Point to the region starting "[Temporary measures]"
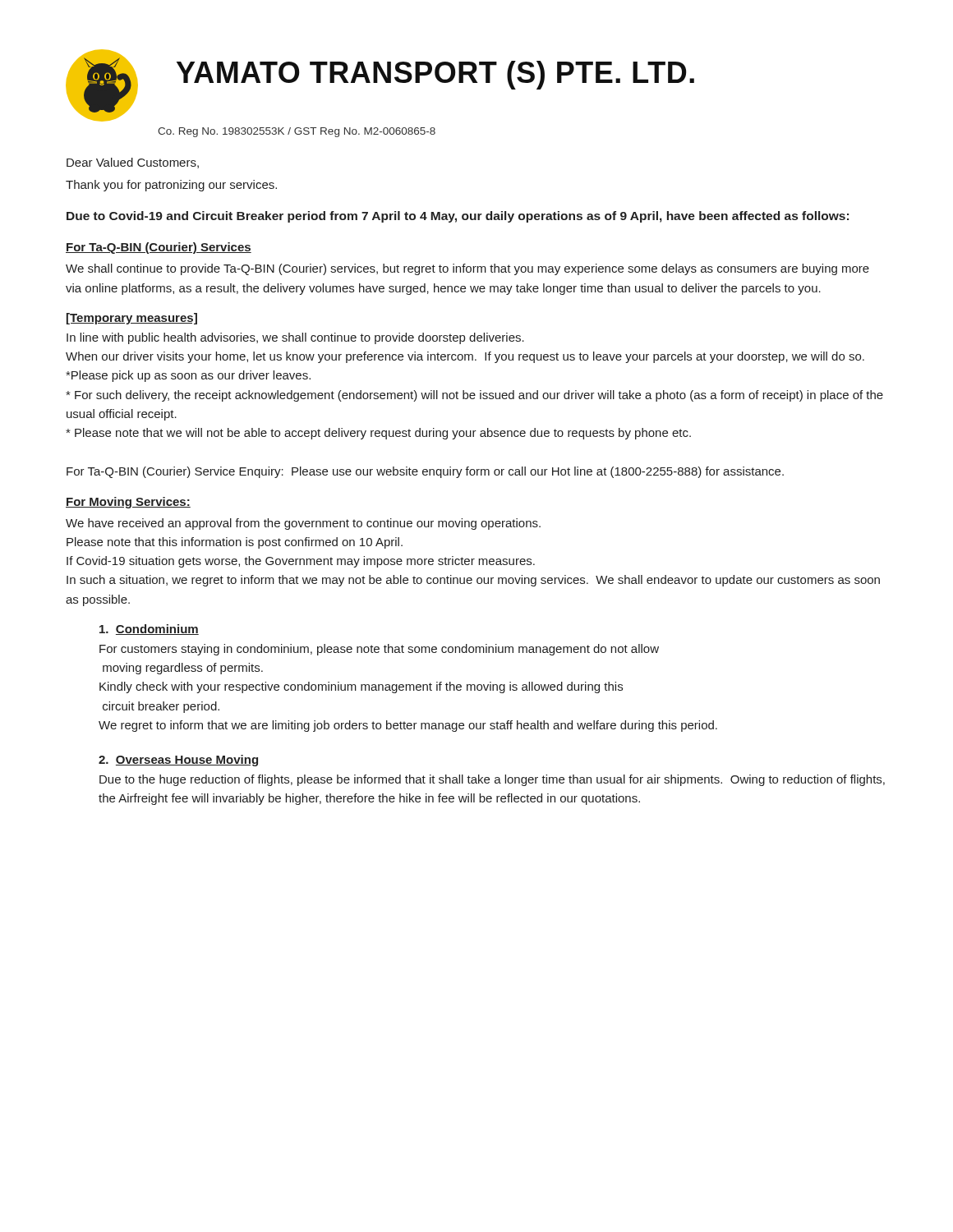953x1232 pixels. 132,317
